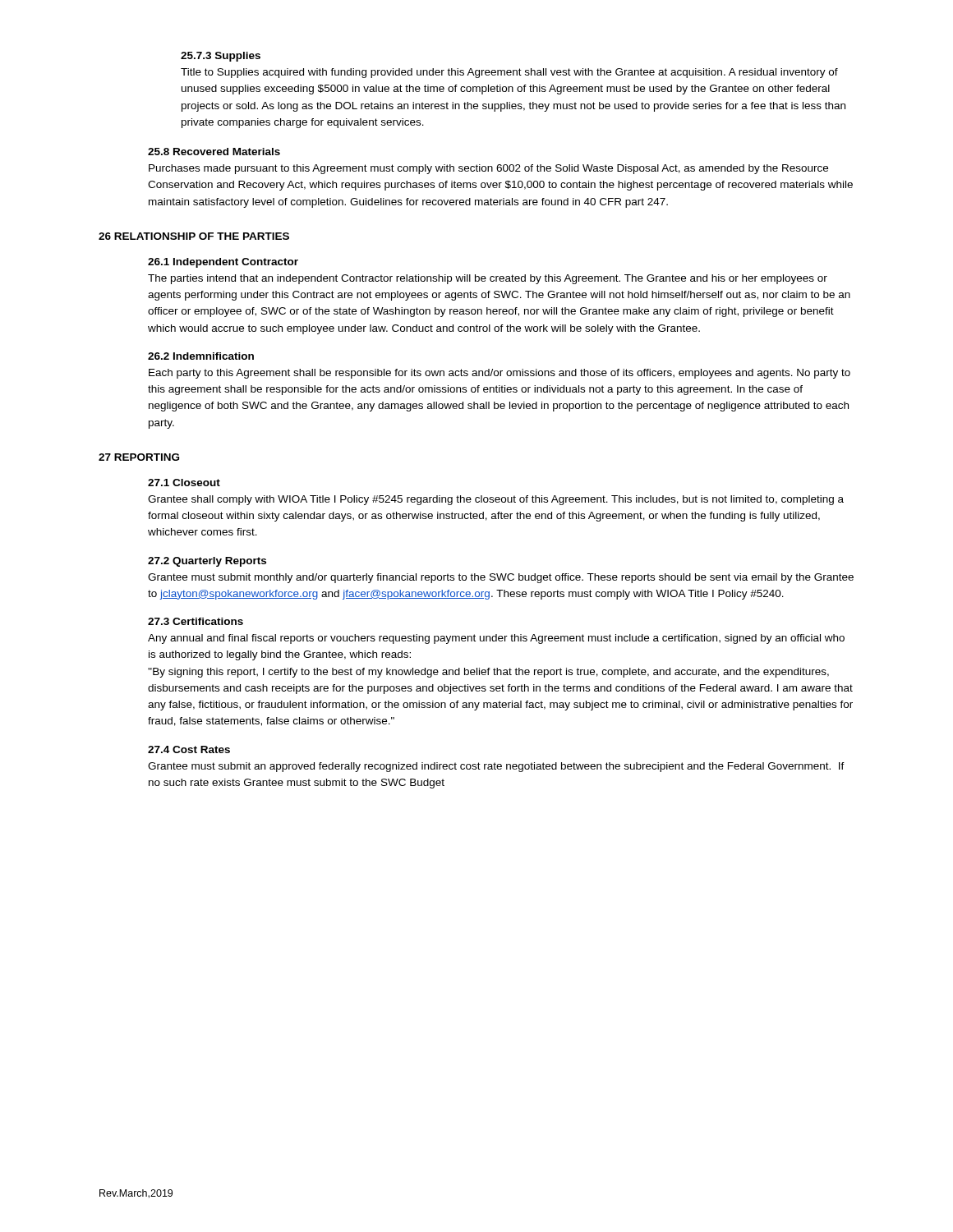Image resolution: width=953 pixels, height=1232 pixels.
Task: Select the section header with the text "26.1 Independent Contractor"
Action: (x=223, y=261)
